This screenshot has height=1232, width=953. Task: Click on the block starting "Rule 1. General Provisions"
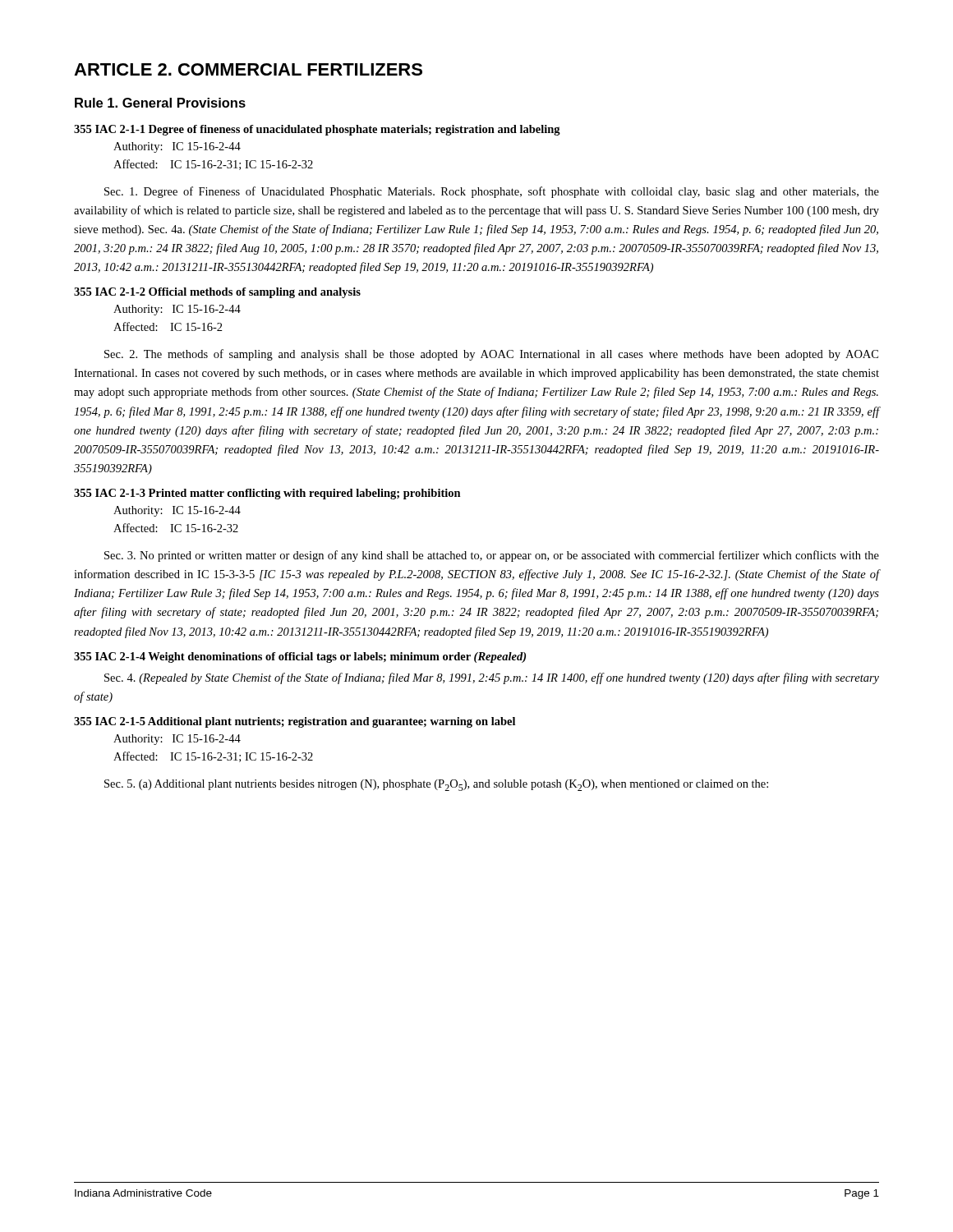160,103
